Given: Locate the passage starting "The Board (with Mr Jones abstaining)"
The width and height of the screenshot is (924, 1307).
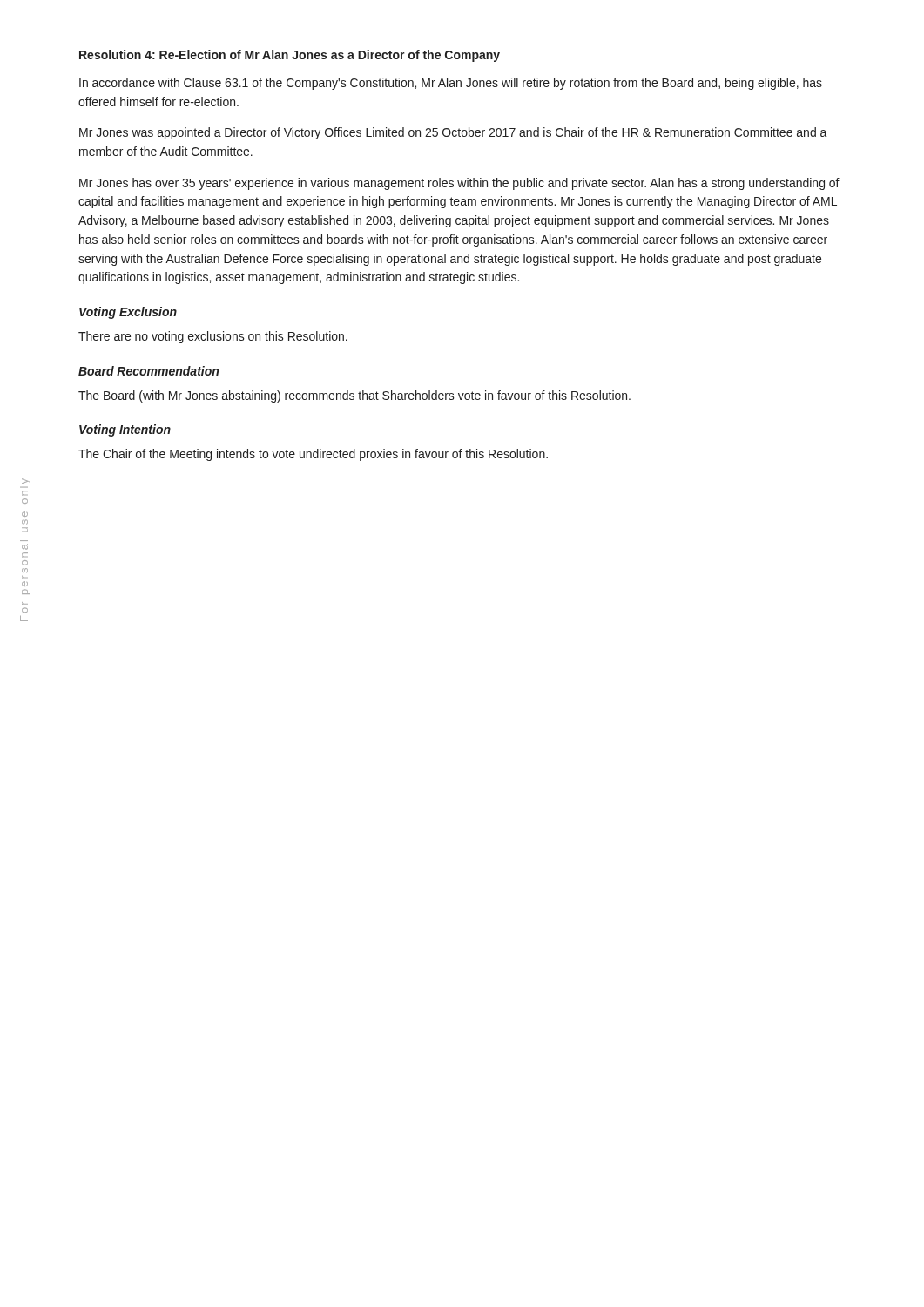Looking at the screenshot, I should click(x=355, y=395).
